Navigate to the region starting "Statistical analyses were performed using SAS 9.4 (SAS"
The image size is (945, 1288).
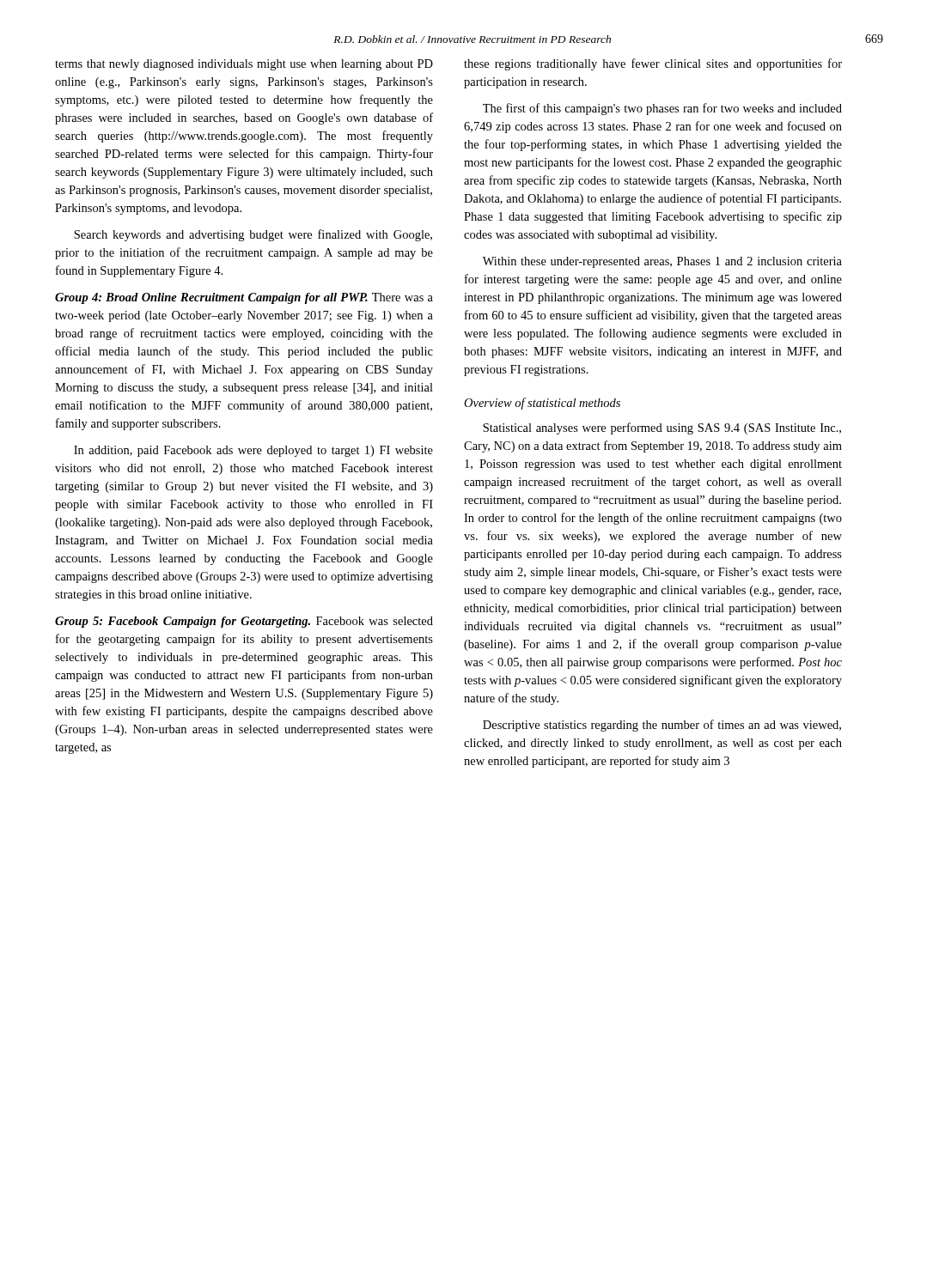[653, 563]
